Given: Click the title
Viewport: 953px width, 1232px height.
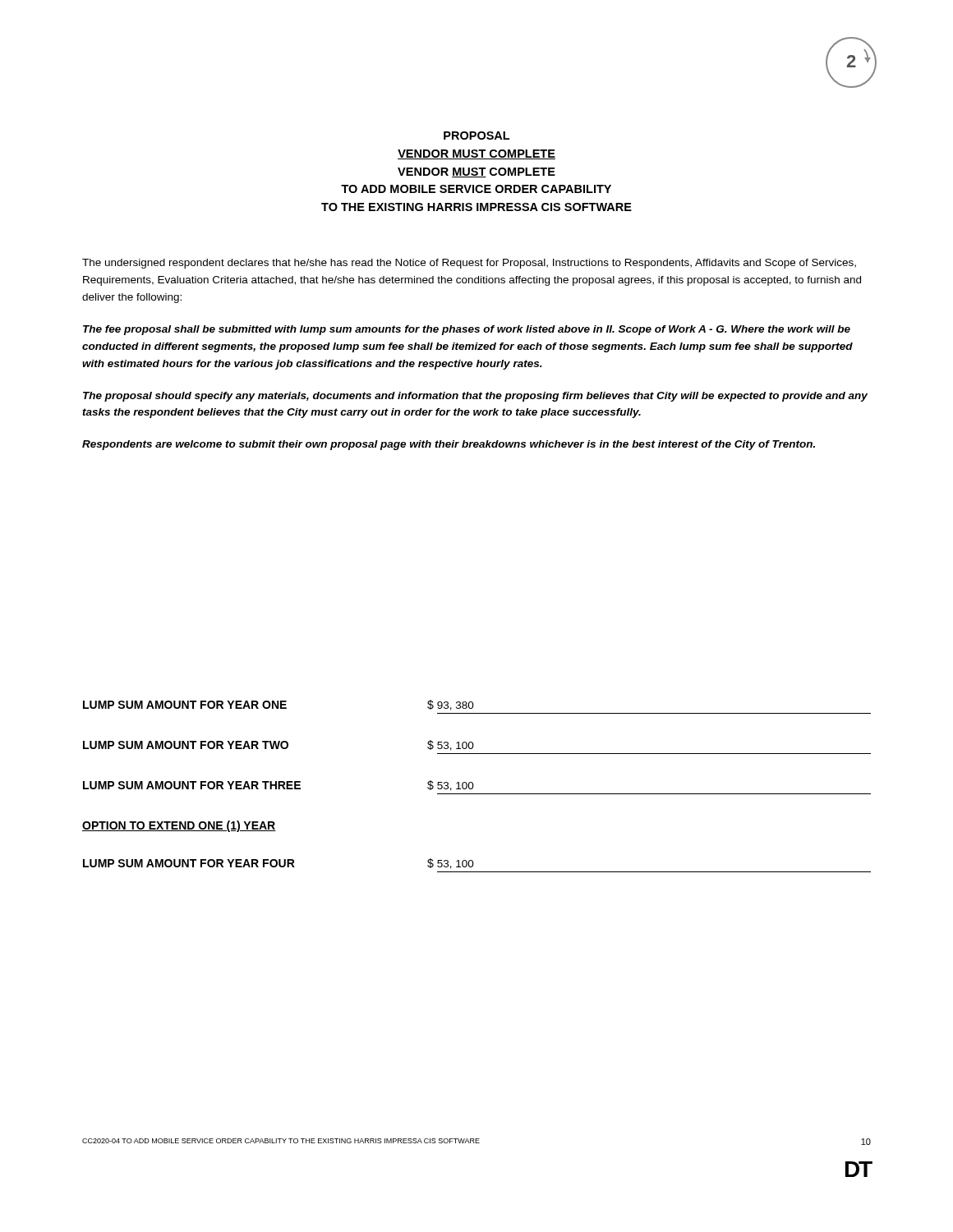Looking at the screenshot, I should pos(476,172).
